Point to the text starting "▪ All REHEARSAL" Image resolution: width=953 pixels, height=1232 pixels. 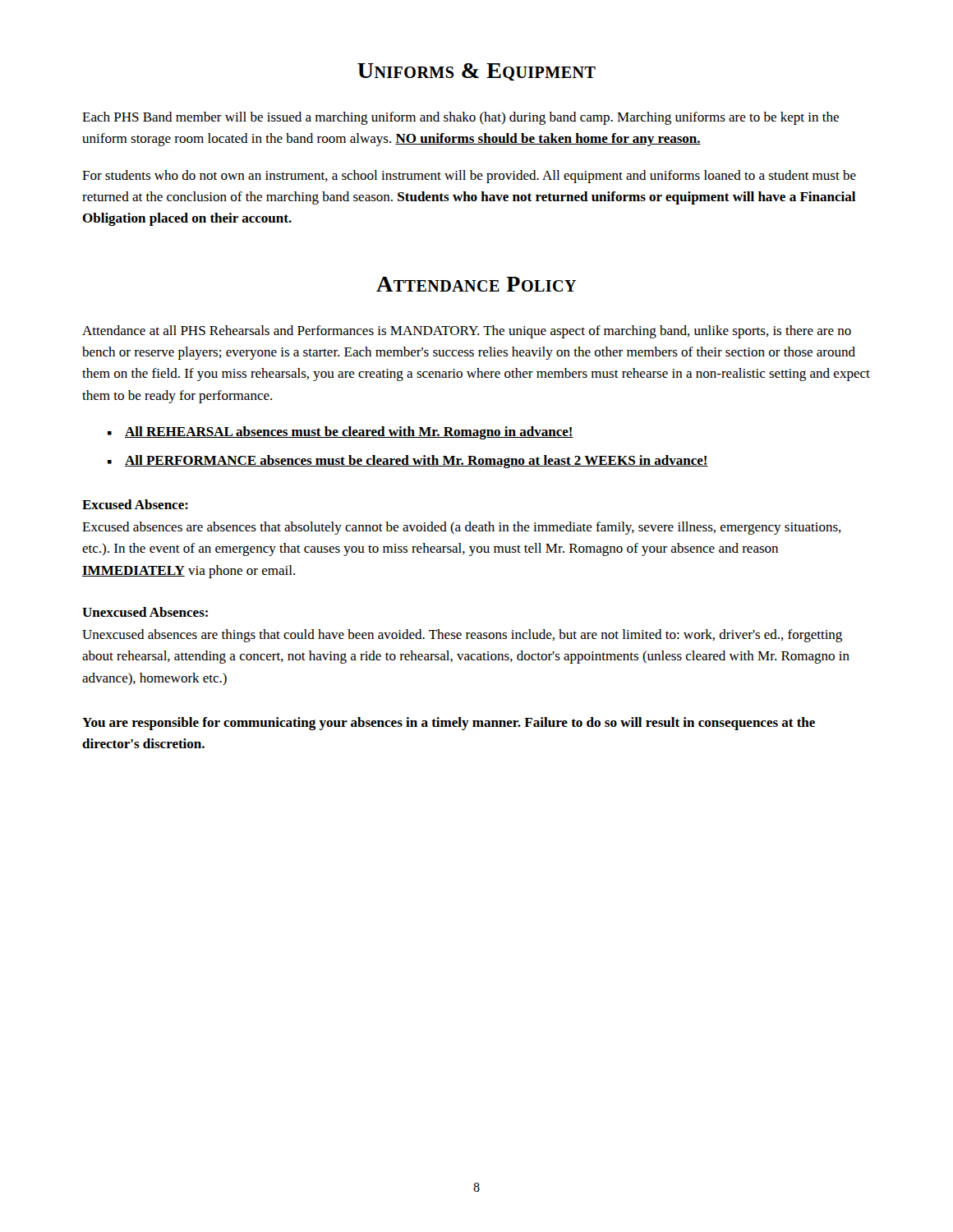coord(489,433)
